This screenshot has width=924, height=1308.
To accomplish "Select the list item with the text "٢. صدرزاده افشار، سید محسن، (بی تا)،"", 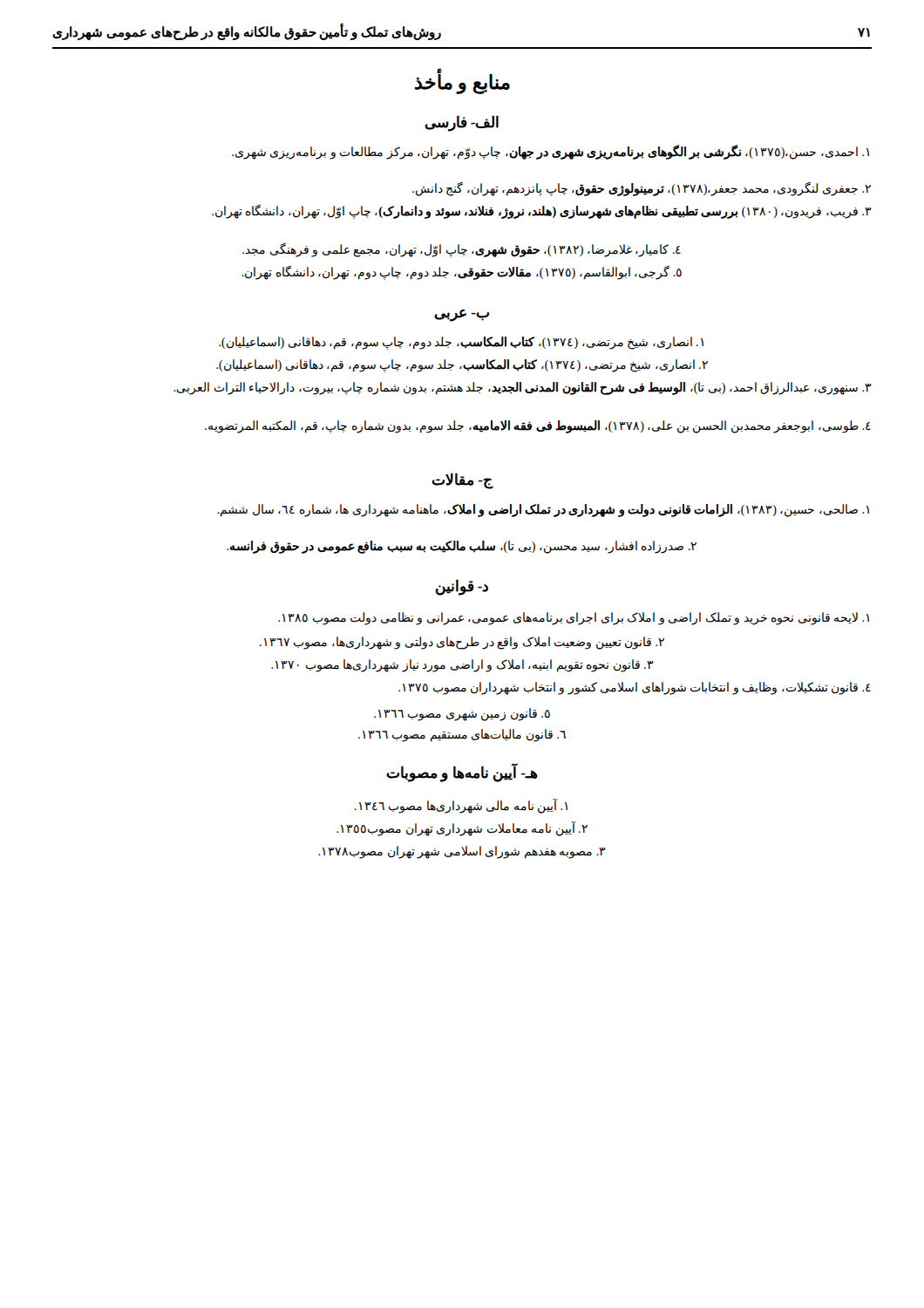I will [x=462, y=546].
